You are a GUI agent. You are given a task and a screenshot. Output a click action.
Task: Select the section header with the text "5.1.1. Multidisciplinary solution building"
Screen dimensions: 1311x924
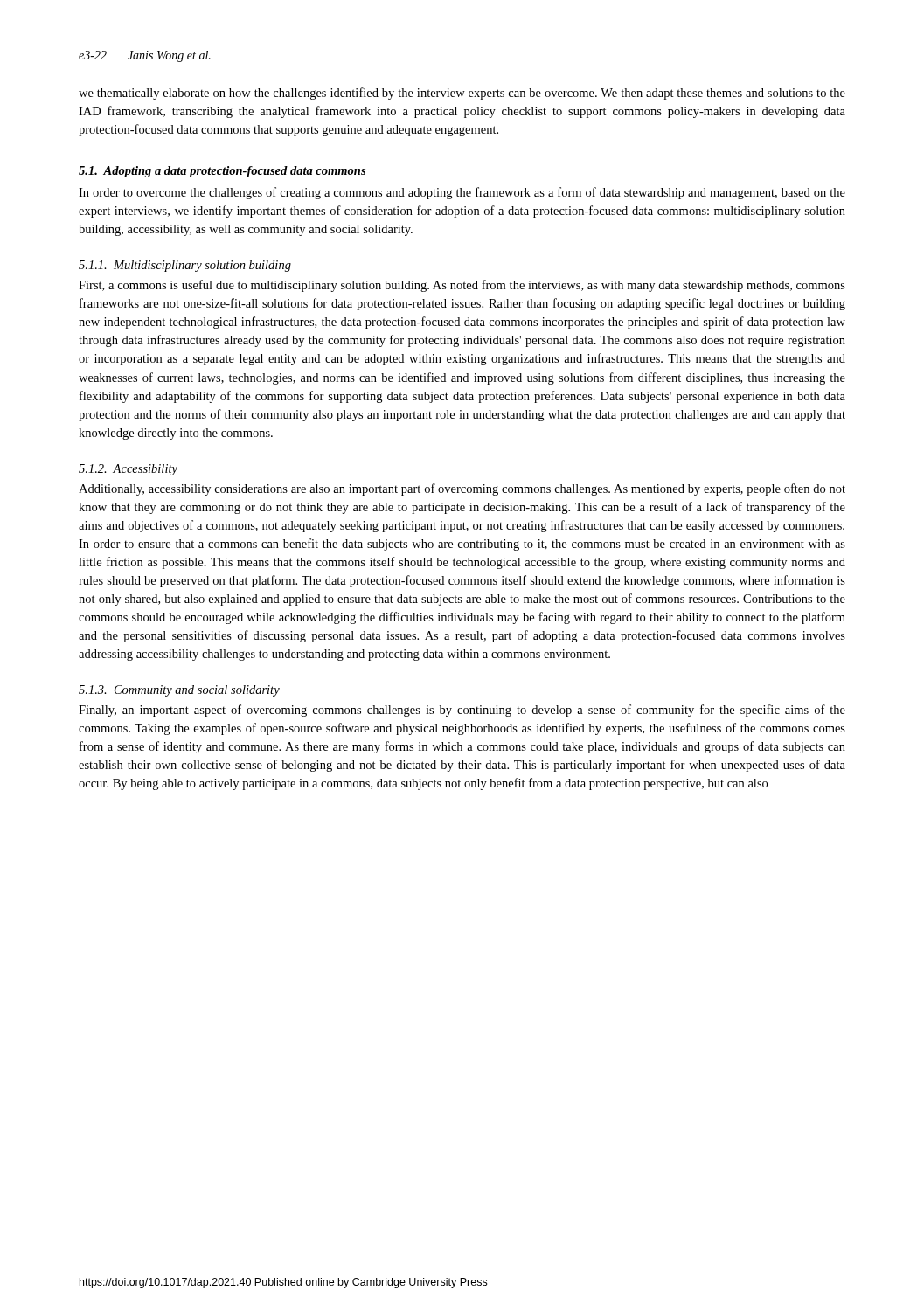coord(185,265)
